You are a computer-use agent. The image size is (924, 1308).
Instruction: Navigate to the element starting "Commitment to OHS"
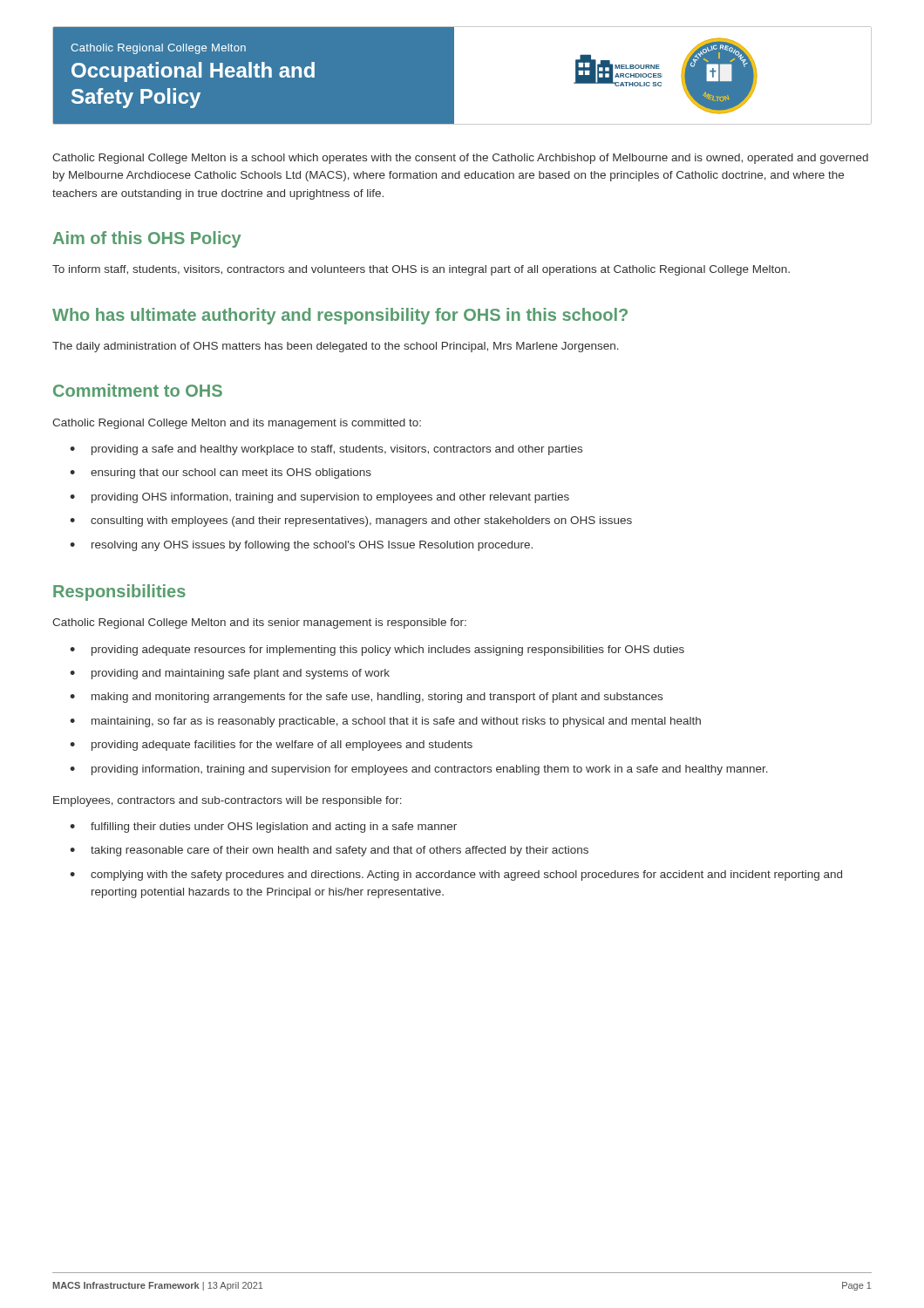click(138, 390)
